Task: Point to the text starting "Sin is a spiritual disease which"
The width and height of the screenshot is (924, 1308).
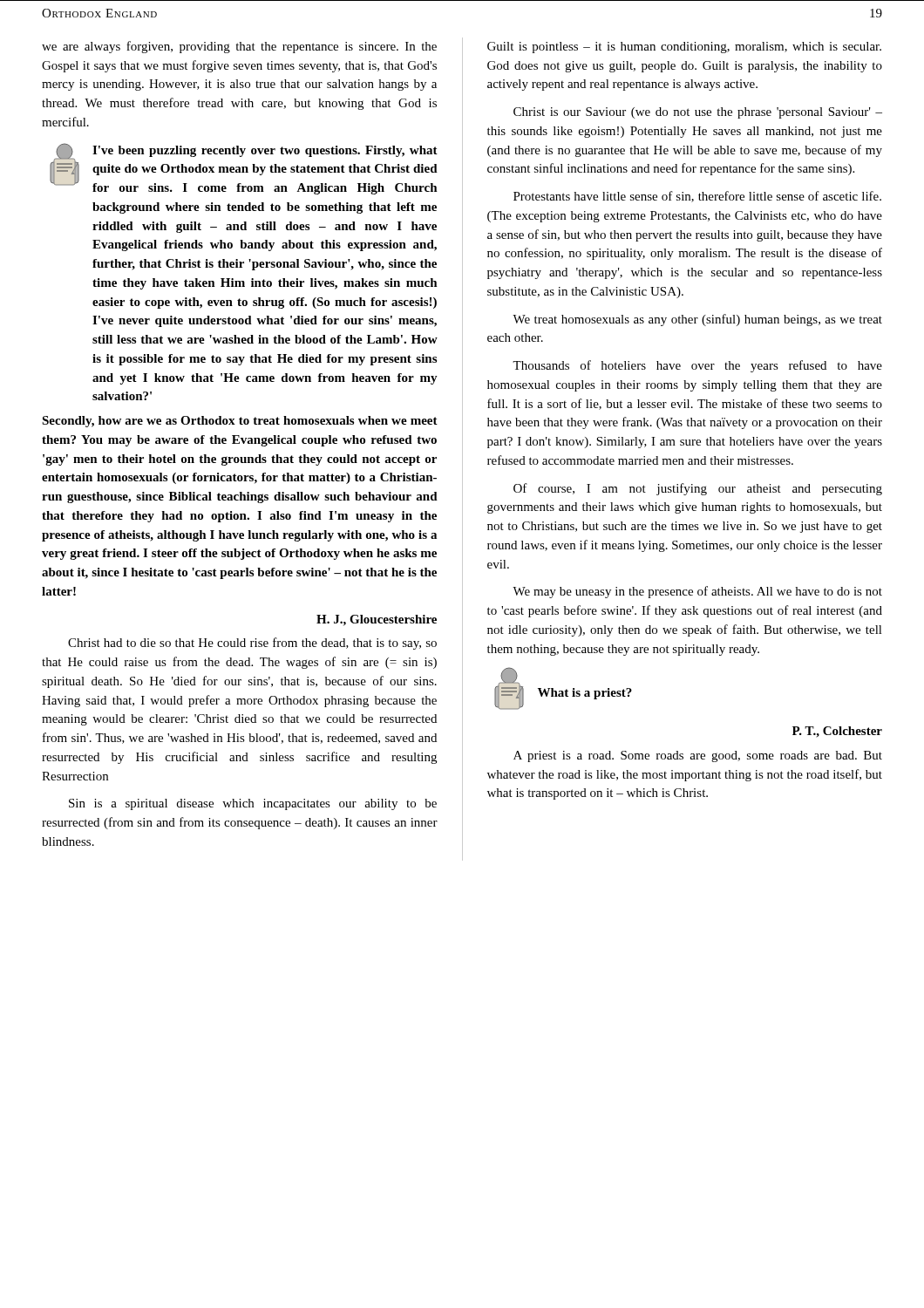Action: (240, 823)
